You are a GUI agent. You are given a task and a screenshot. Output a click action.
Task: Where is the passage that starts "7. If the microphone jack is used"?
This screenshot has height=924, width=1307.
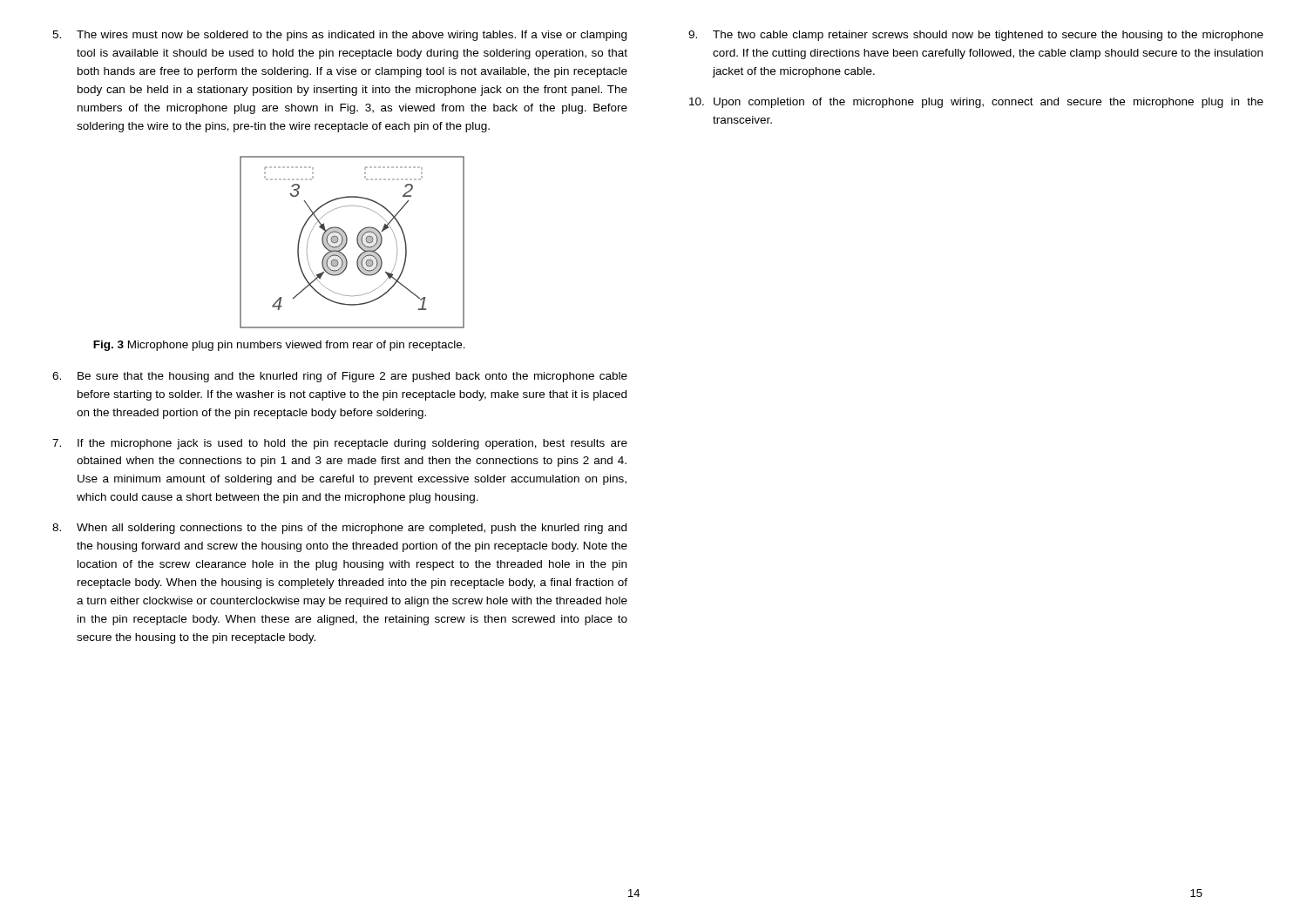point(340,471)
